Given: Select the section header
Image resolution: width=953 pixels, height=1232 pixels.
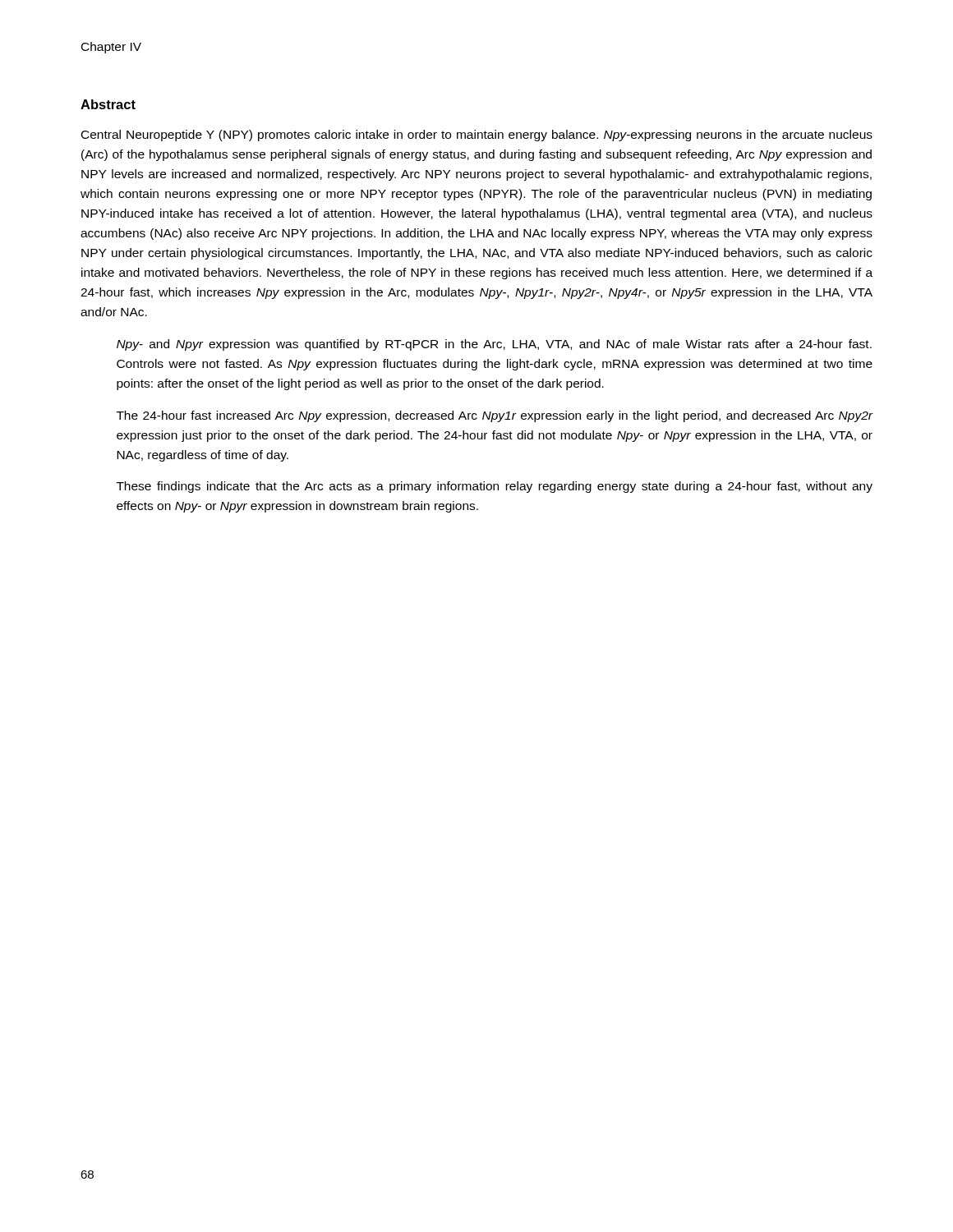Looking at the screenshot, I should [x=108, y=104].
